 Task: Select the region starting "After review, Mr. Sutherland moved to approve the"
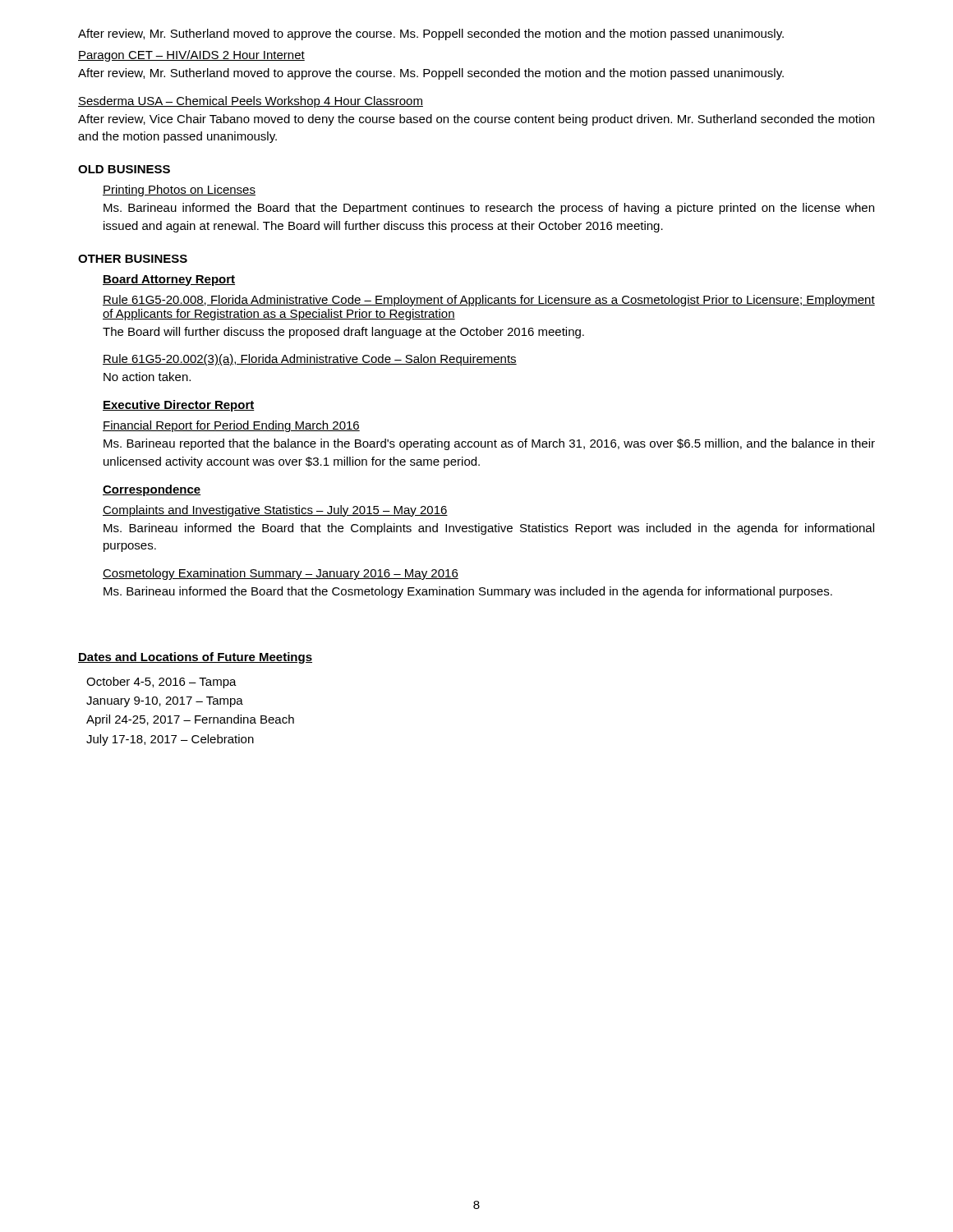coord(476,34)
